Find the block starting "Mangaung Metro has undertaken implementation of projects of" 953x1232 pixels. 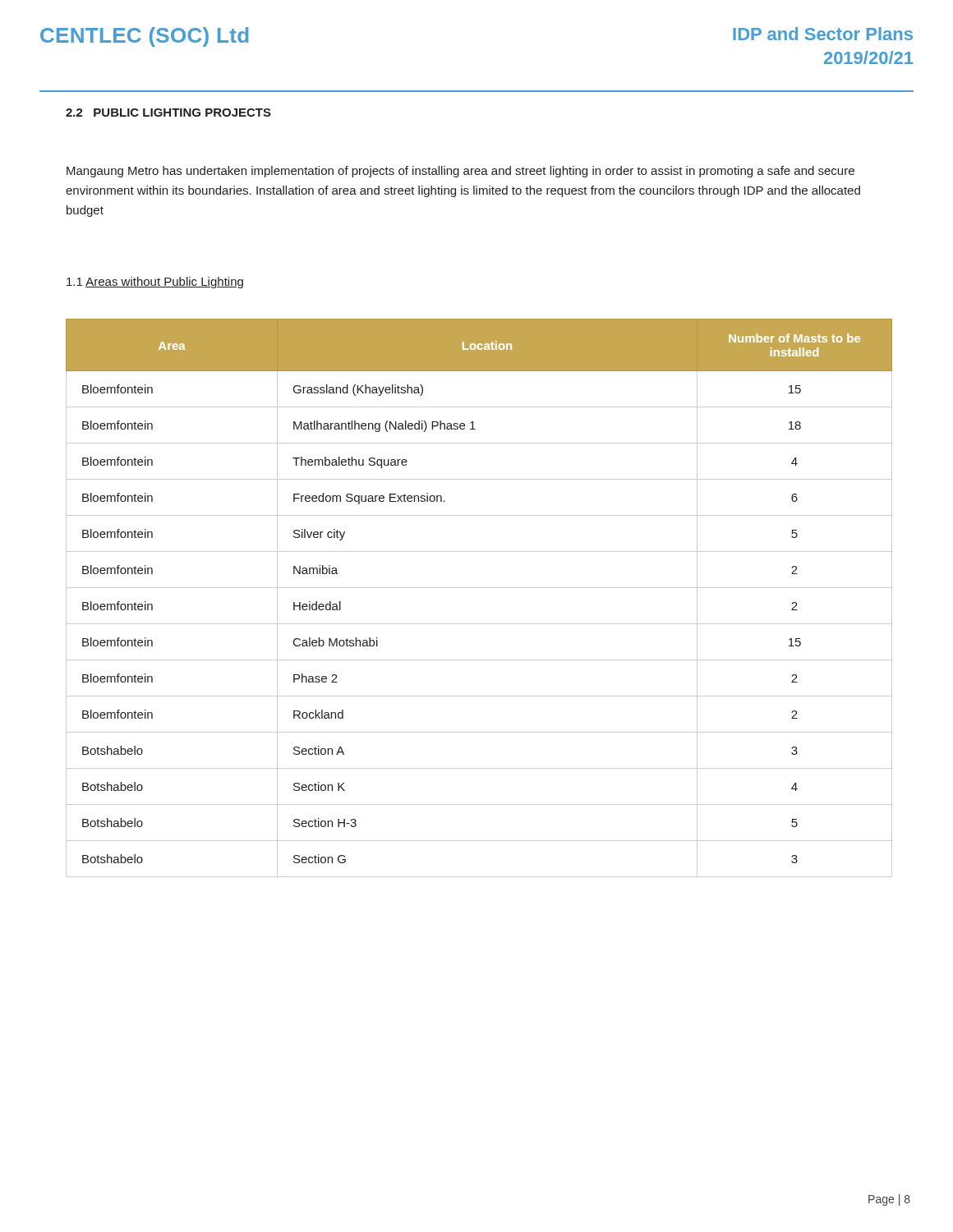[463, 190]
